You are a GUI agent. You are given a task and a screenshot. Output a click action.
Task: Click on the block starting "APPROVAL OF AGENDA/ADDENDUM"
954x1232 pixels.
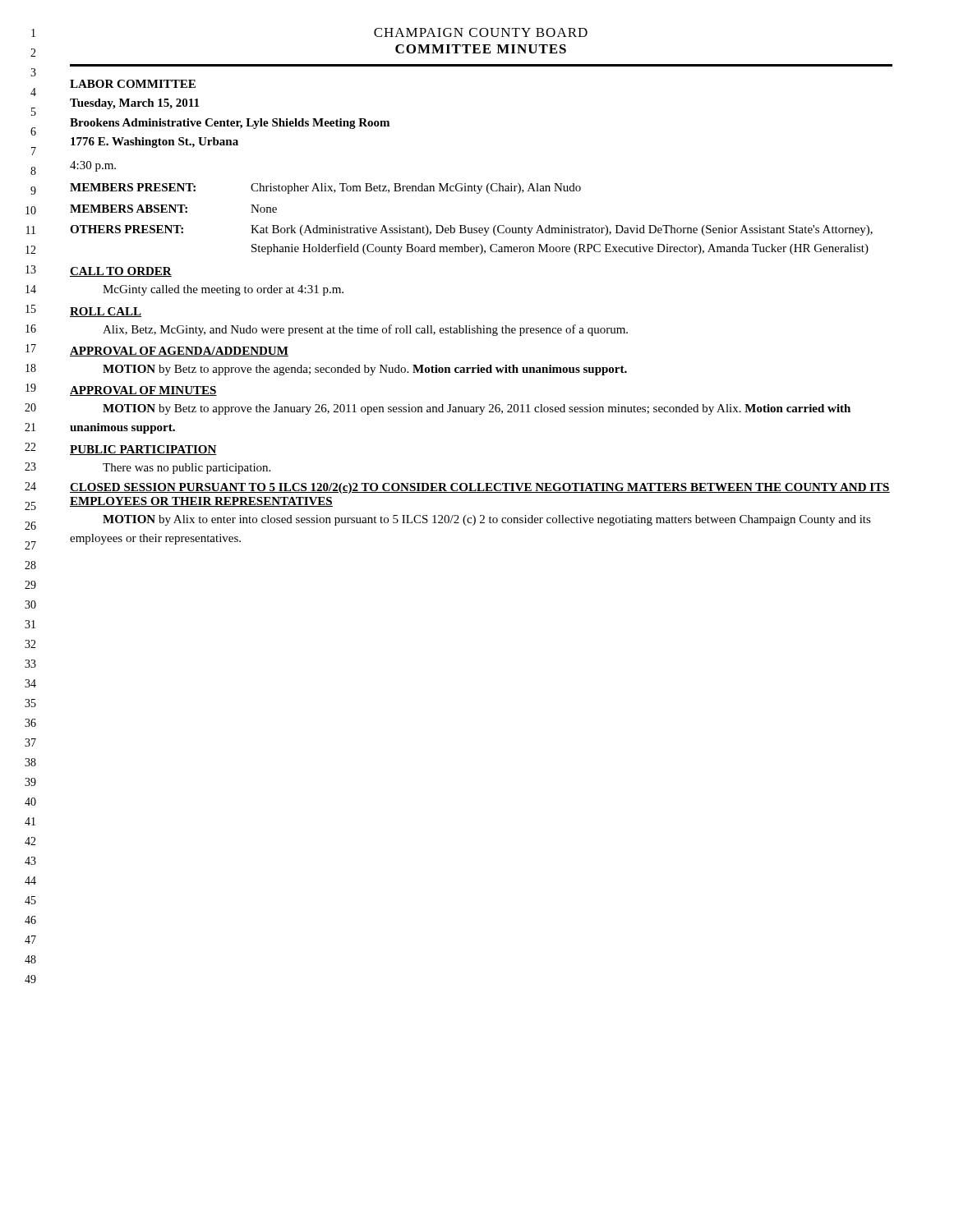179,351
